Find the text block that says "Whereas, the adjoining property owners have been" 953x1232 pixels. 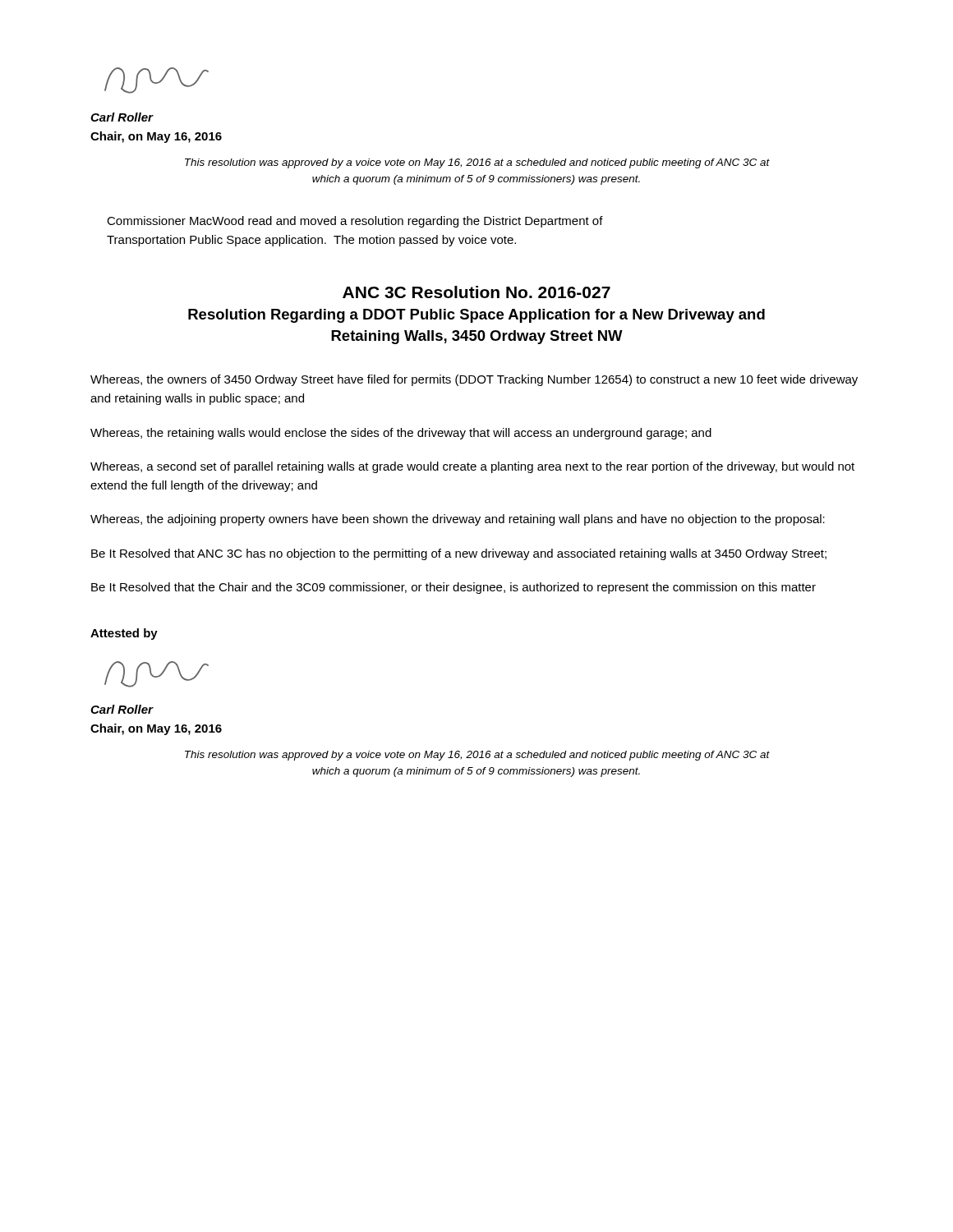coord(458,519)
